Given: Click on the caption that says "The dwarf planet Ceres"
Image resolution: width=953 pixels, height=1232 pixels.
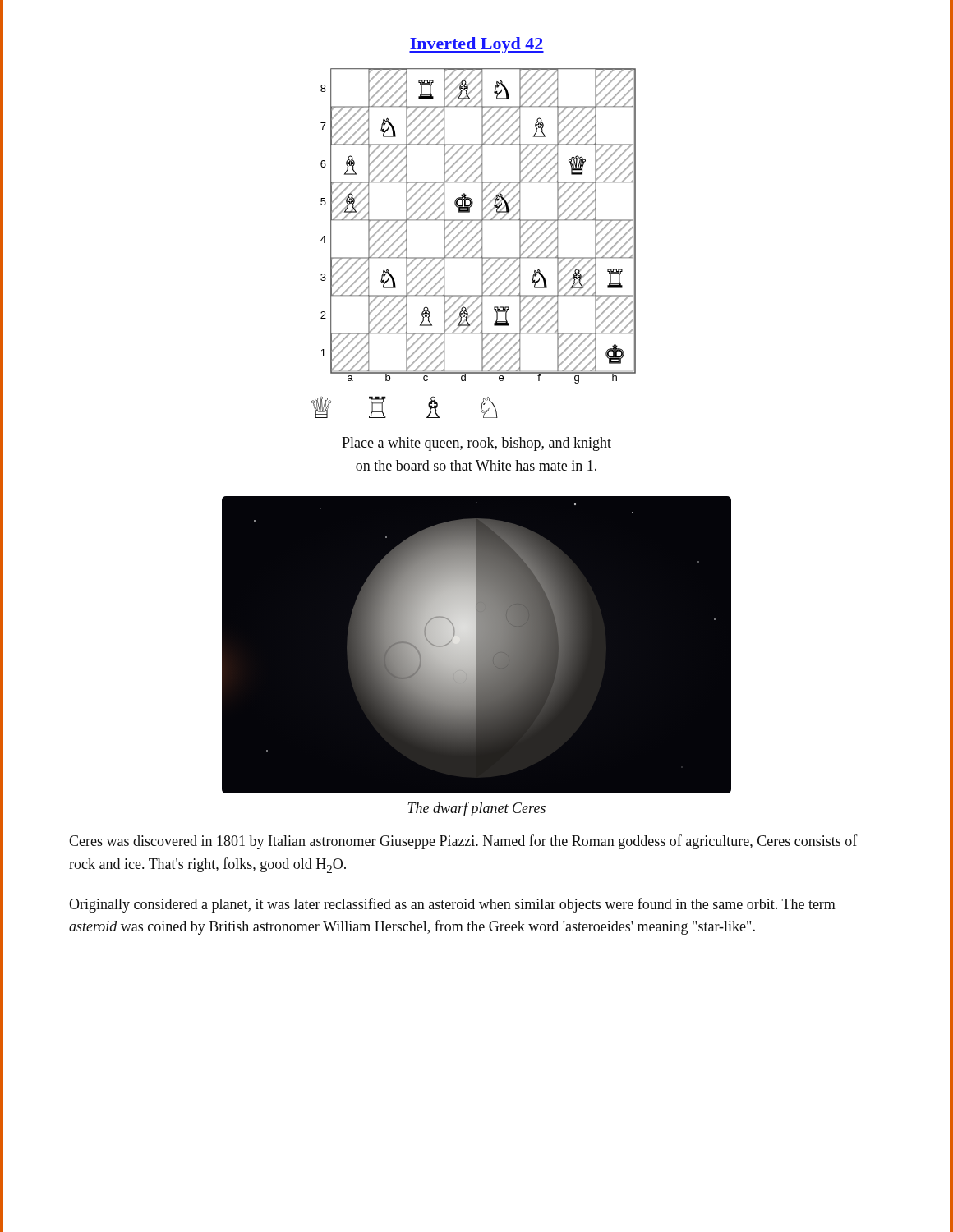Looking at the screenshot, I should click(x=476, y=808).
